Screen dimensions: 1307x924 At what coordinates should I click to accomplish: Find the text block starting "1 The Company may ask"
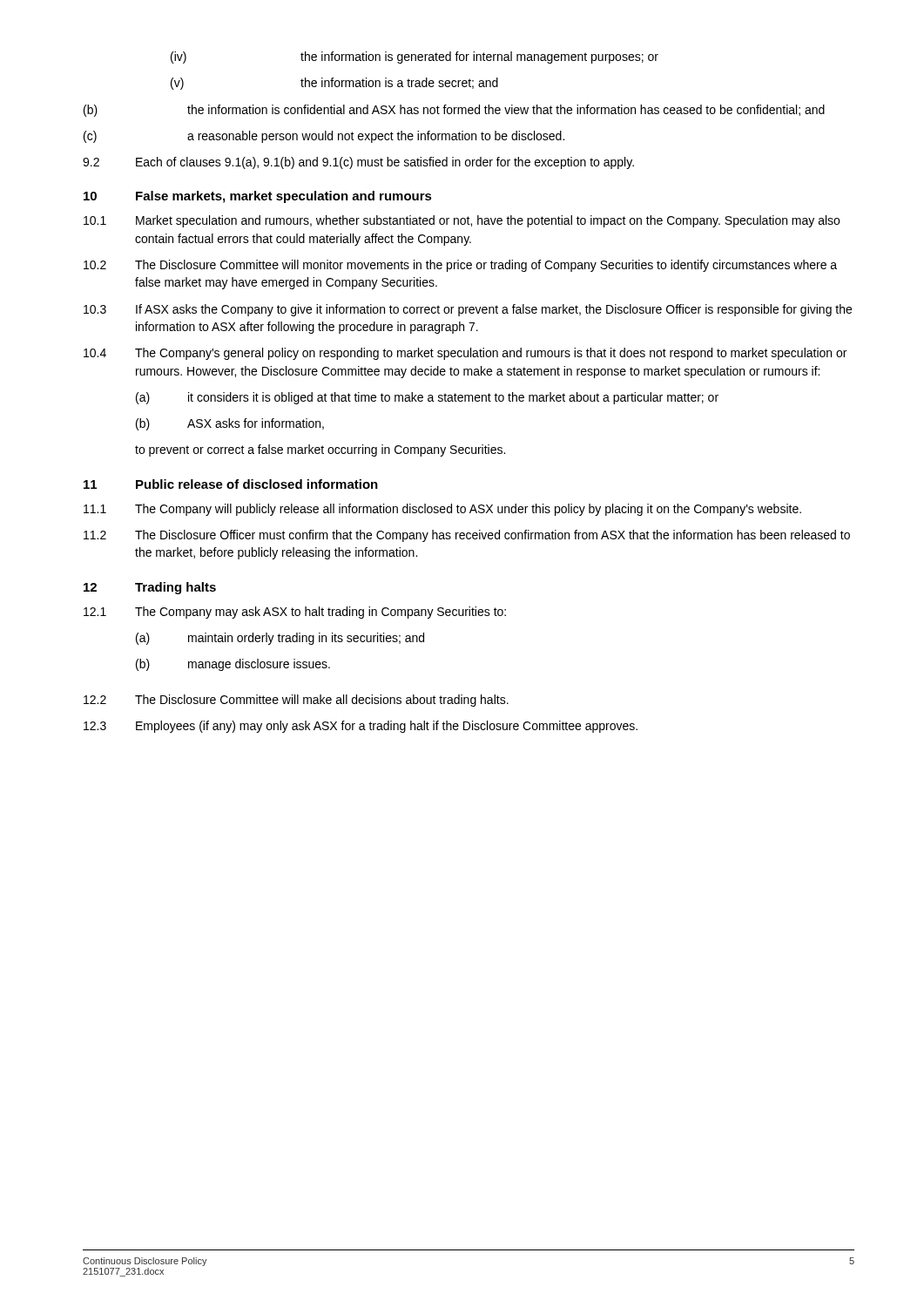(x=295, y=613)
